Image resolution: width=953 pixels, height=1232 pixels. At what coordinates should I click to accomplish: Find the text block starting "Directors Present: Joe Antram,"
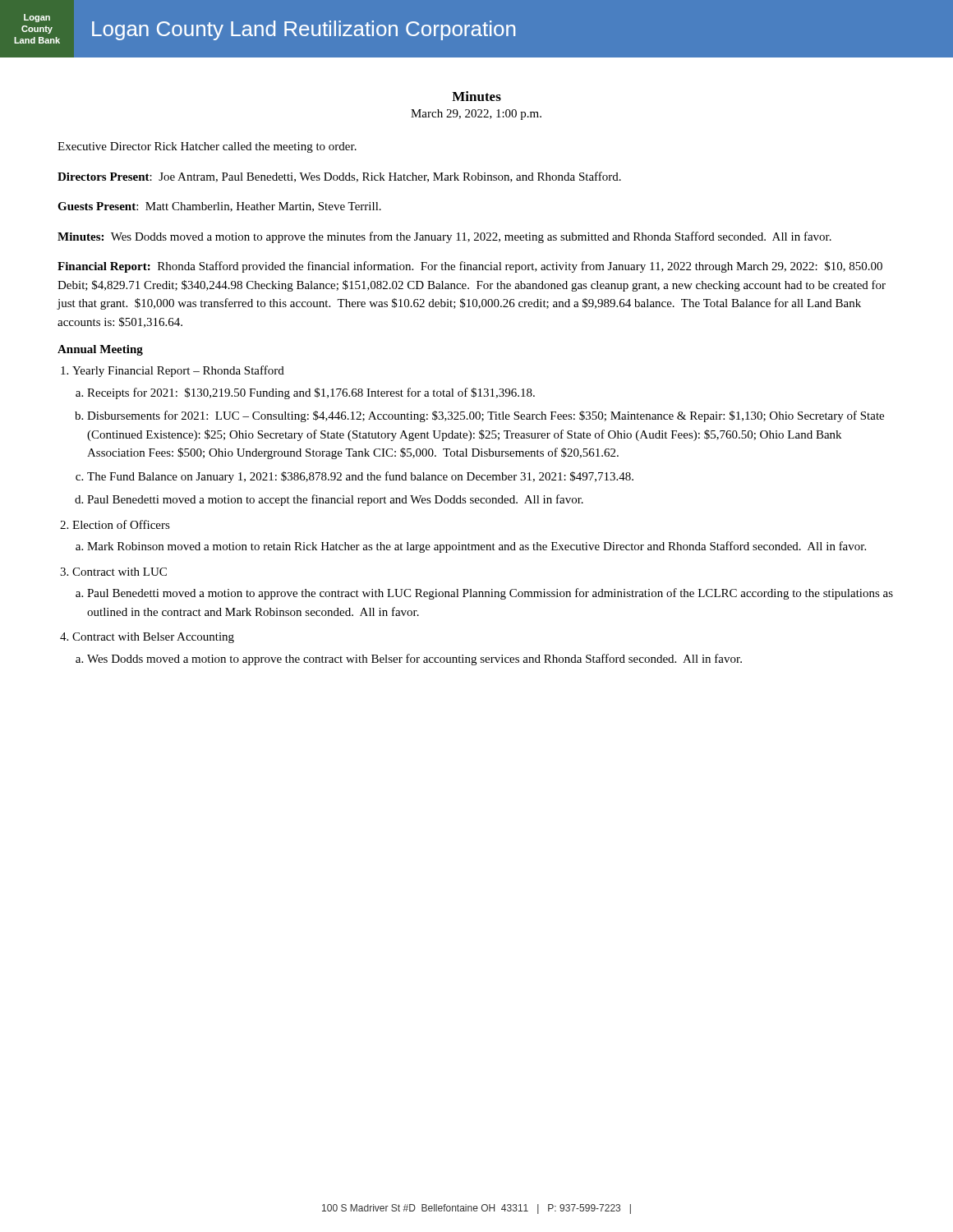340,176
